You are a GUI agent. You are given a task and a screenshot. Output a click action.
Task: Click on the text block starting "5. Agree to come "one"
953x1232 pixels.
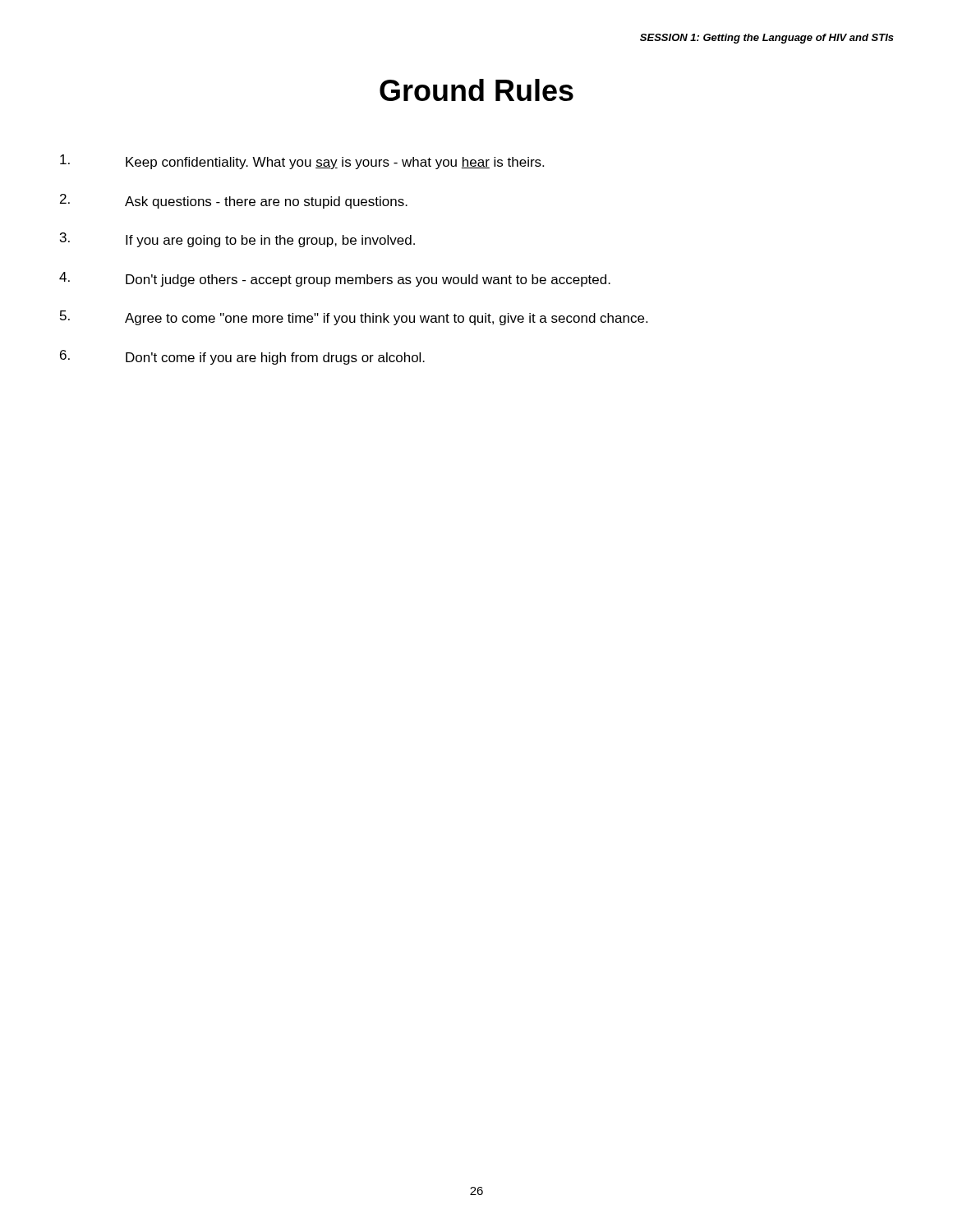[354, 318]
